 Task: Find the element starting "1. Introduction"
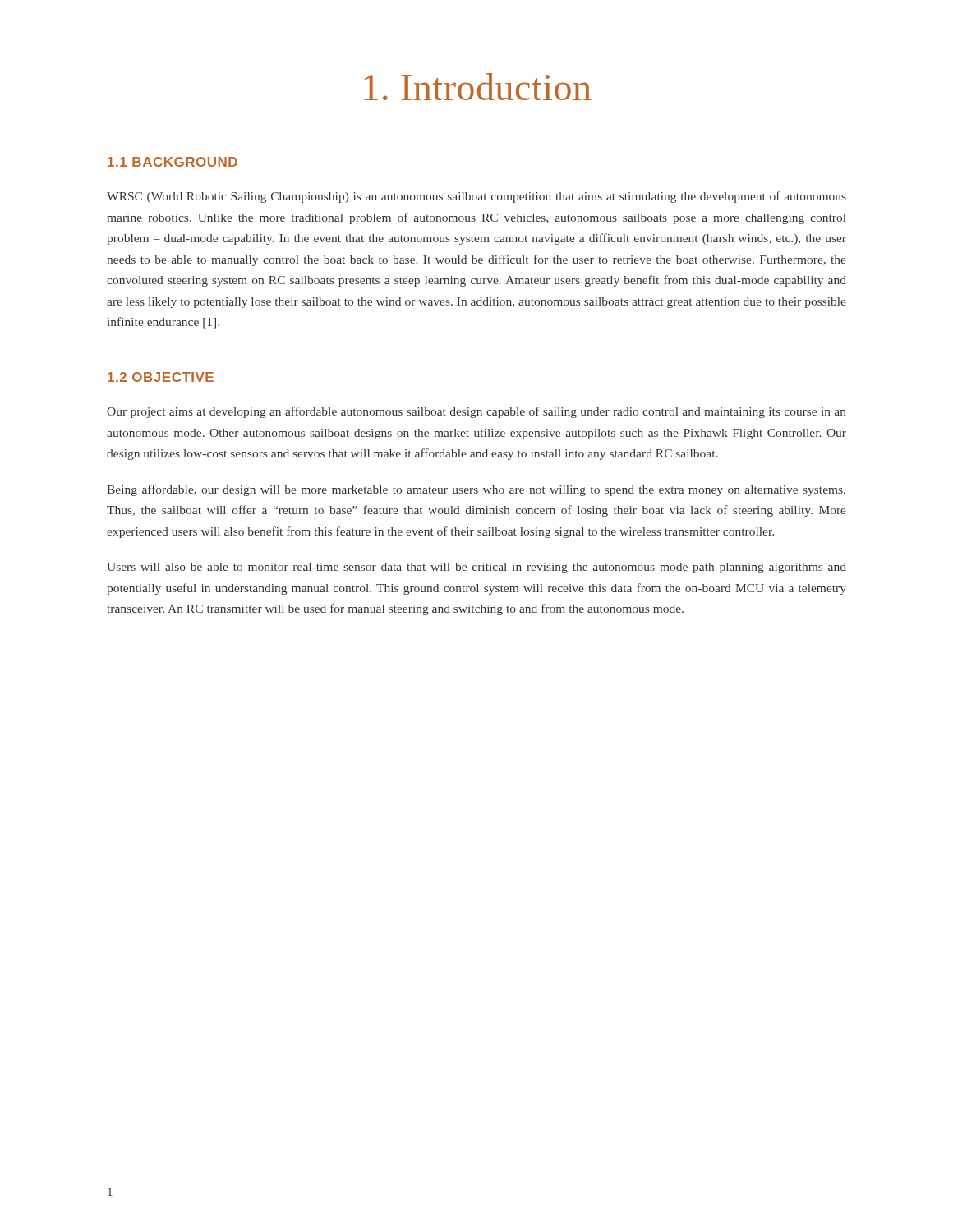(476, 87)
